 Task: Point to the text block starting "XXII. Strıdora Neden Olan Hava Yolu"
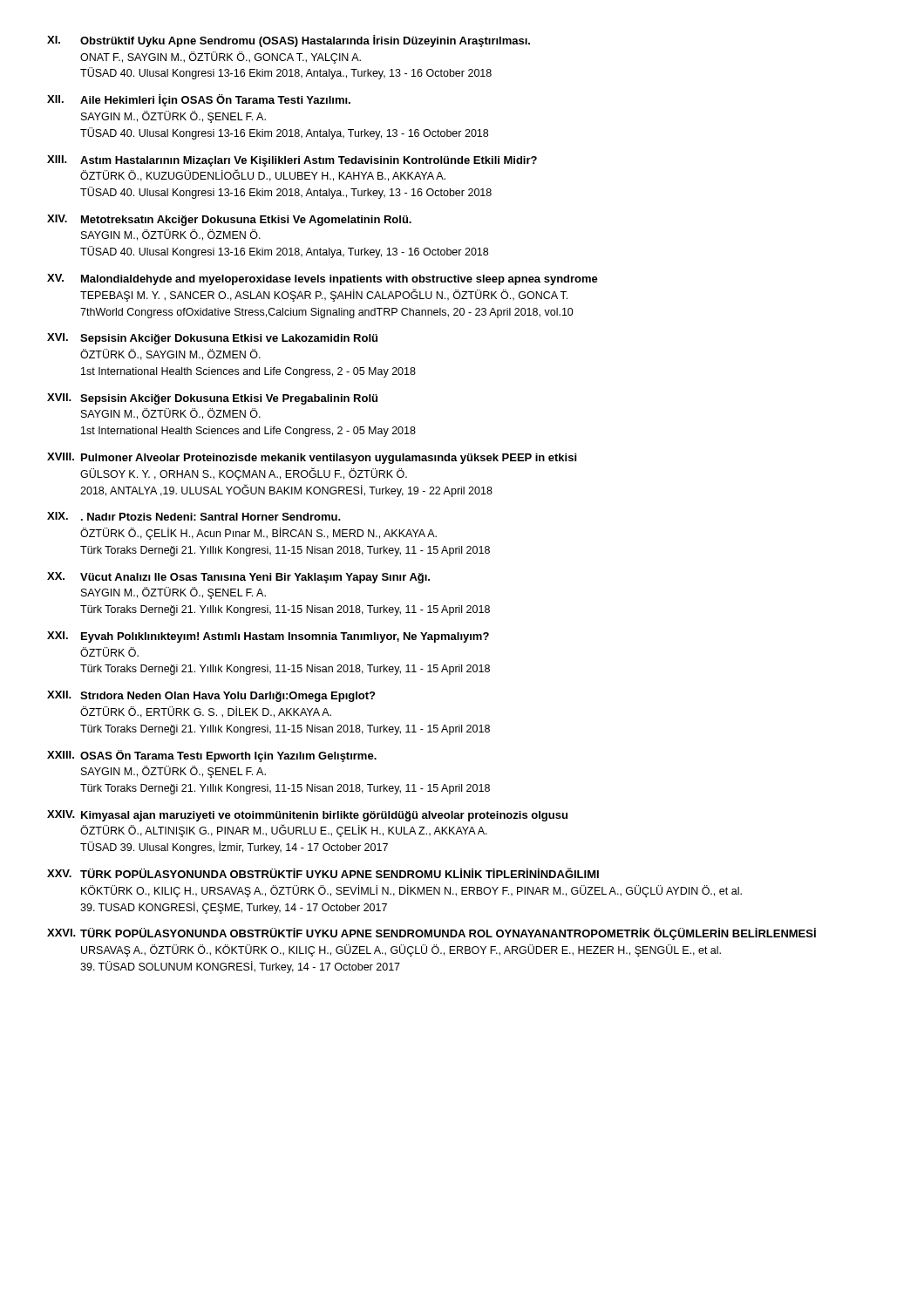(211, 696)
